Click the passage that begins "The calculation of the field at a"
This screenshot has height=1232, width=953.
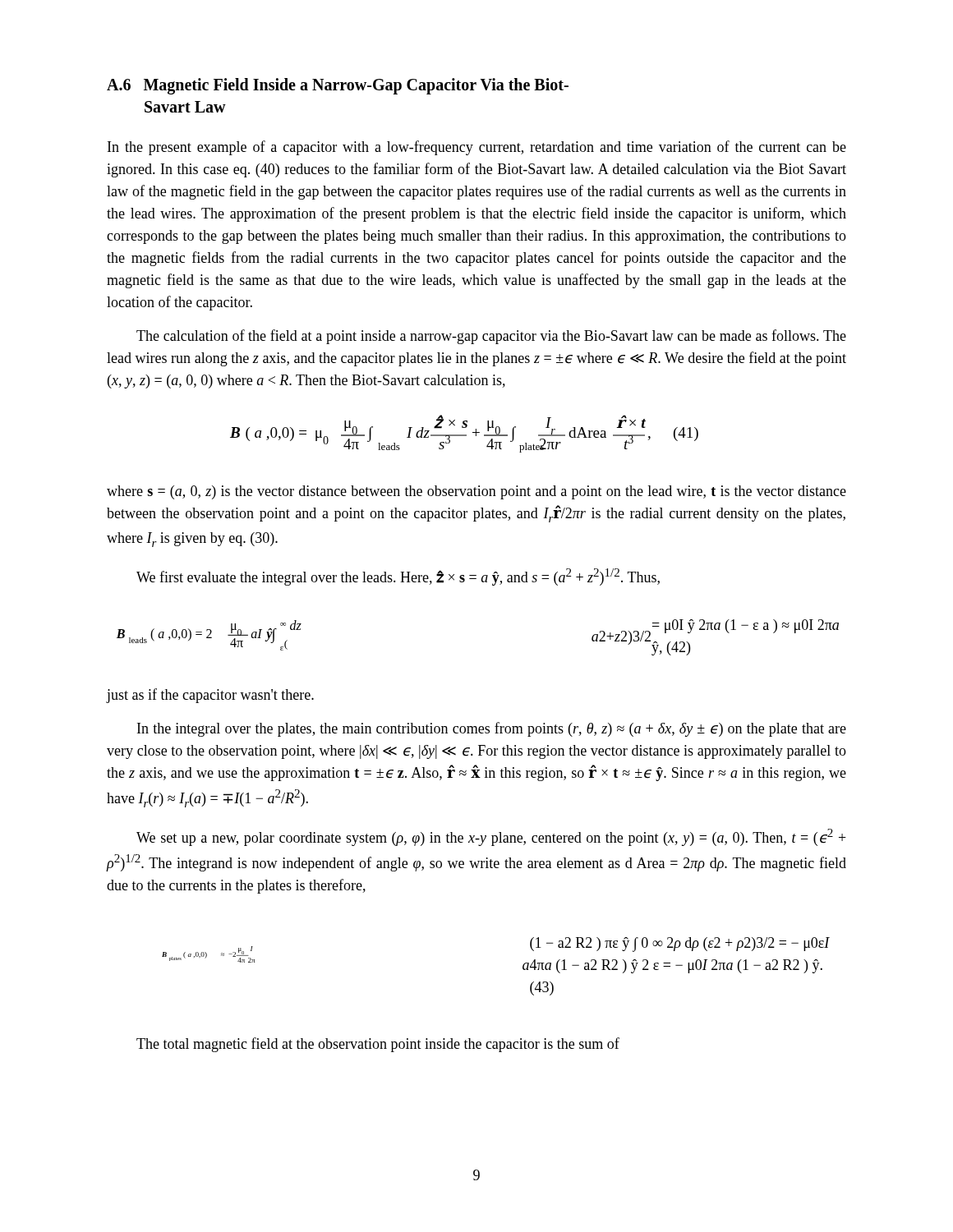tap(476, 359)
